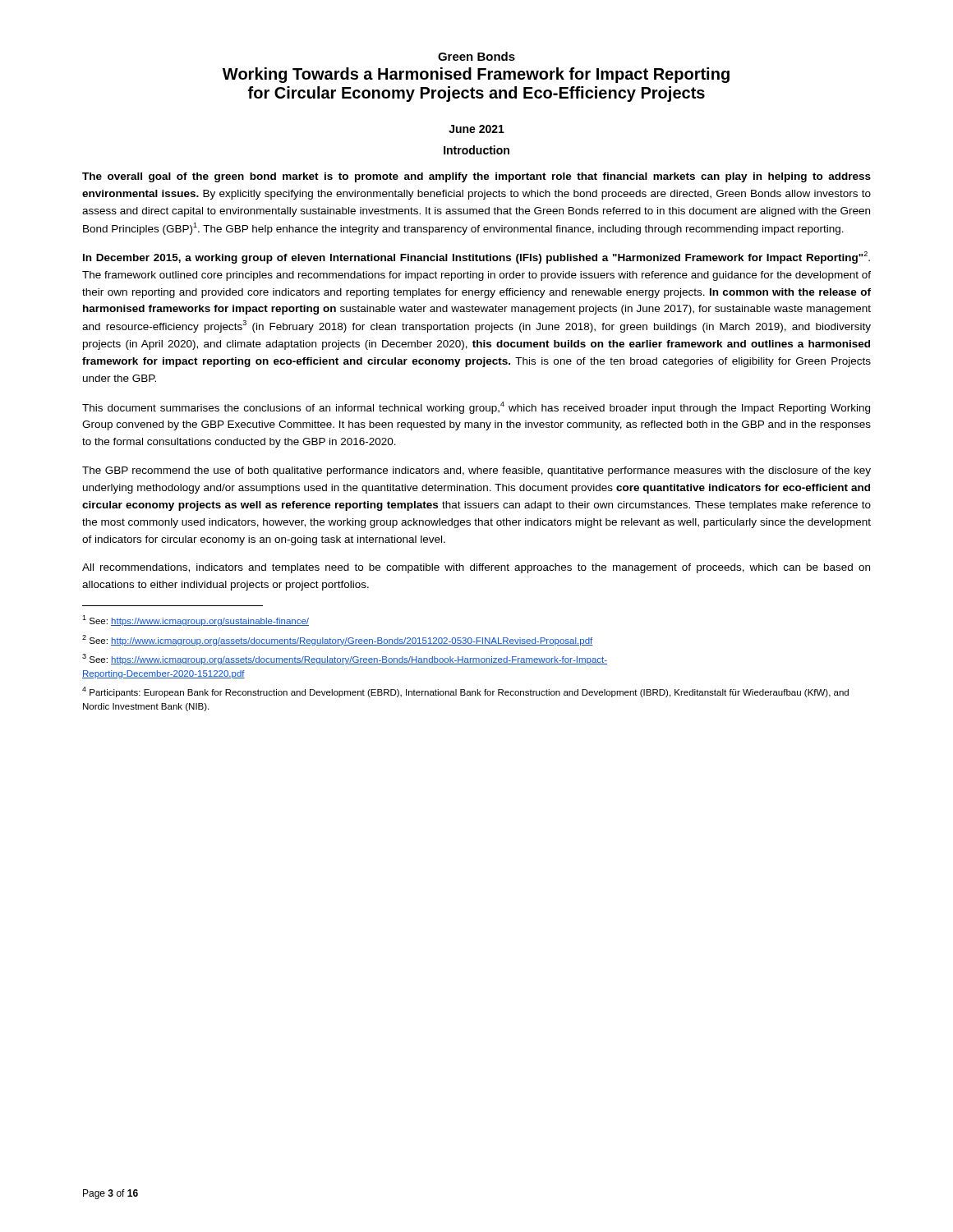Select the text block starting "Green Bonds Working Towards a"
The image size is (953, 1232).
tap(476, 76)
